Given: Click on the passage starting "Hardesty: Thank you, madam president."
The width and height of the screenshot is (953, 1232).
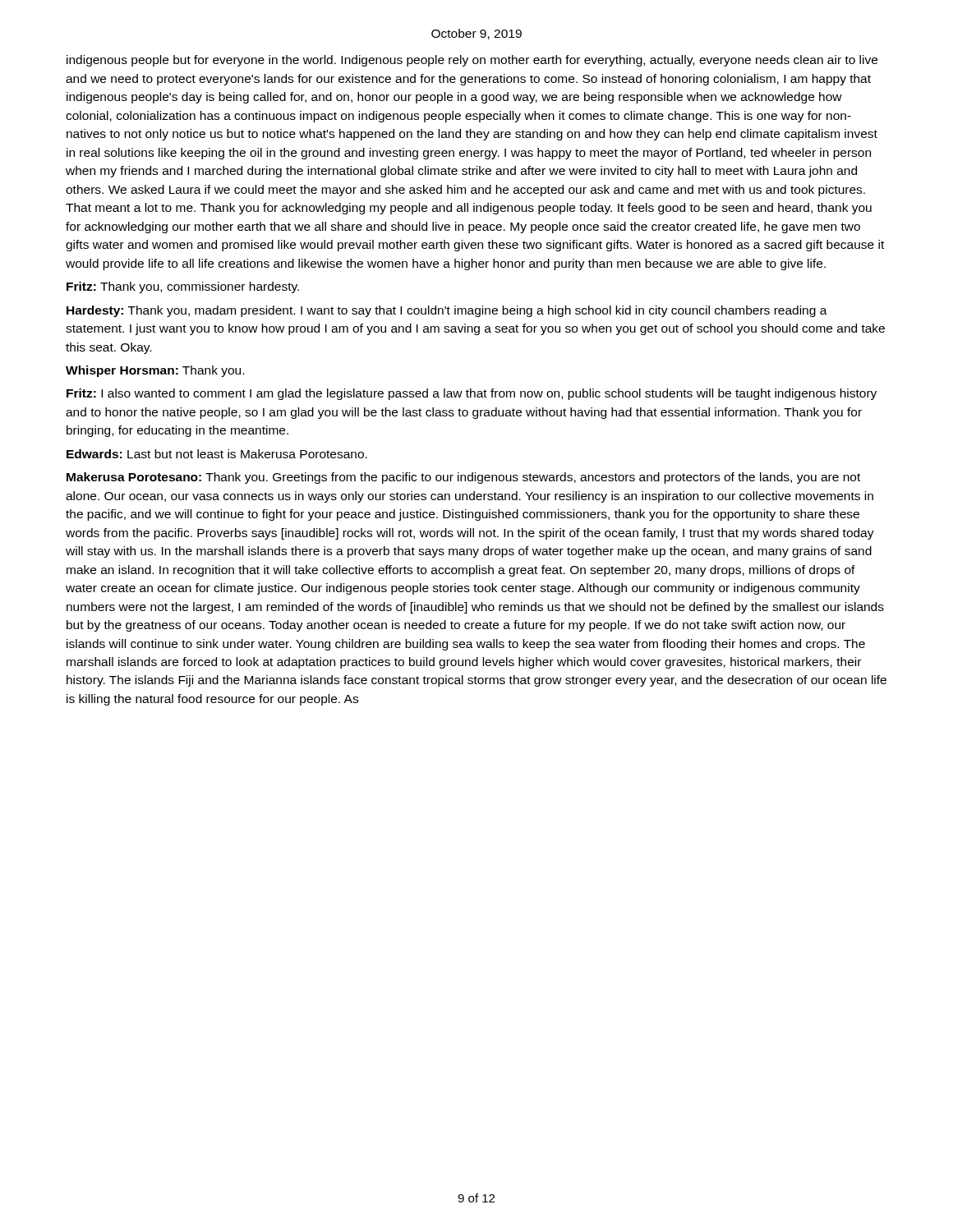Looking at the screenshot, I should [476, 328].
